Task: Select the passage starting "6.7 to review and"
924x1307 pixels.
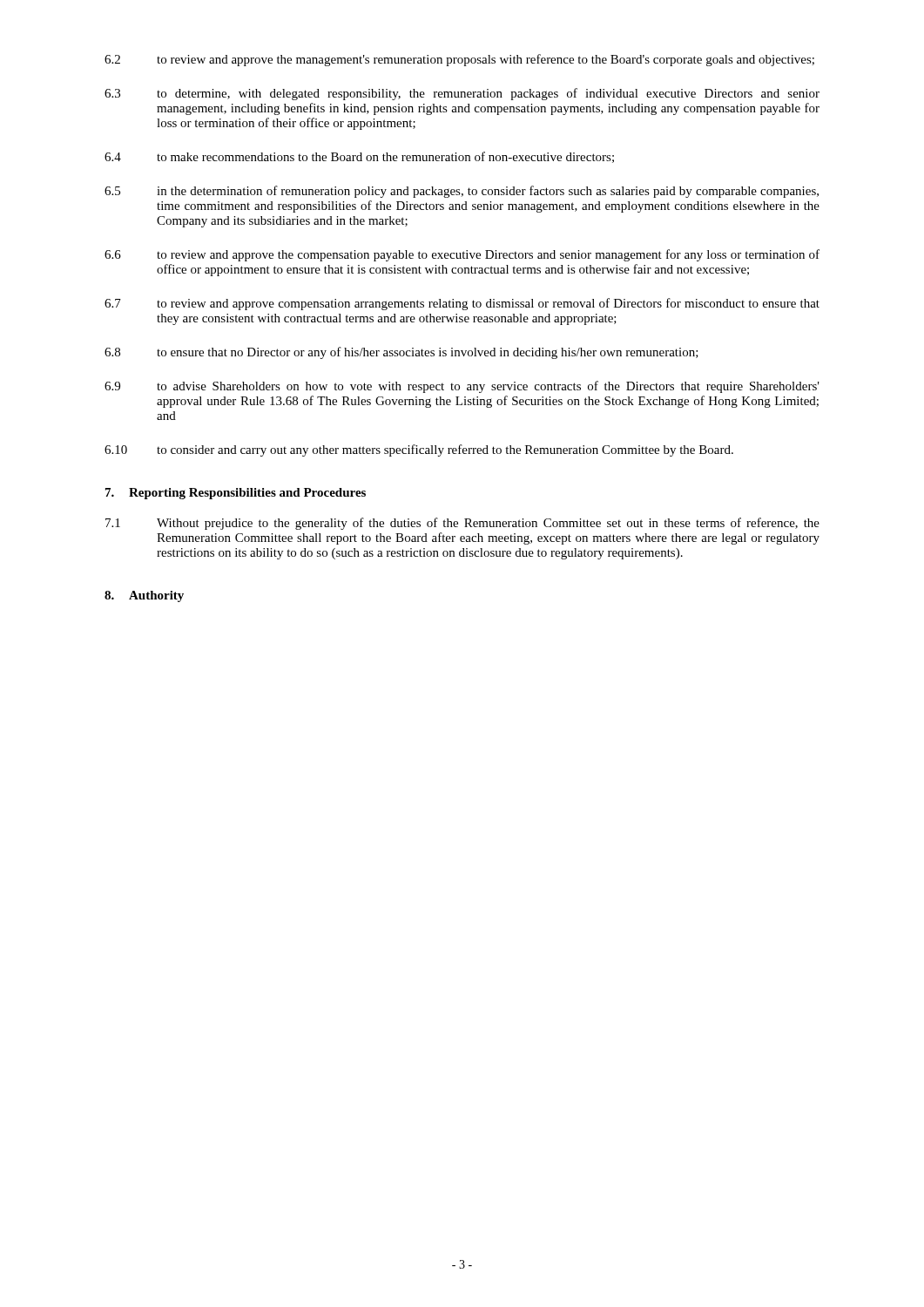Action: 462,311
